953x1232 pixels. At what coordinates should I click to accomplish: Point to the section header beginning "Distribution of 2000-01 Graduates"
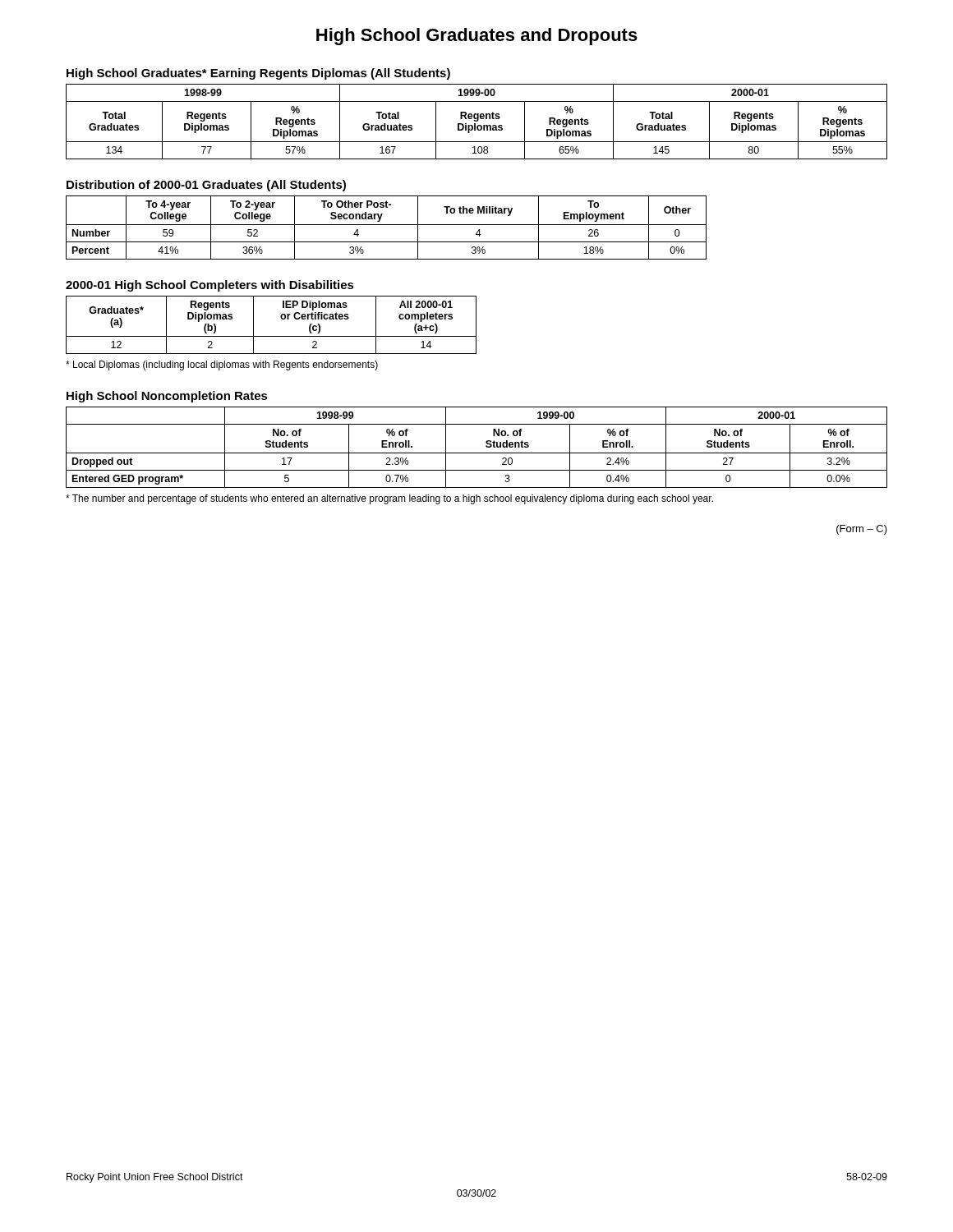206,184
